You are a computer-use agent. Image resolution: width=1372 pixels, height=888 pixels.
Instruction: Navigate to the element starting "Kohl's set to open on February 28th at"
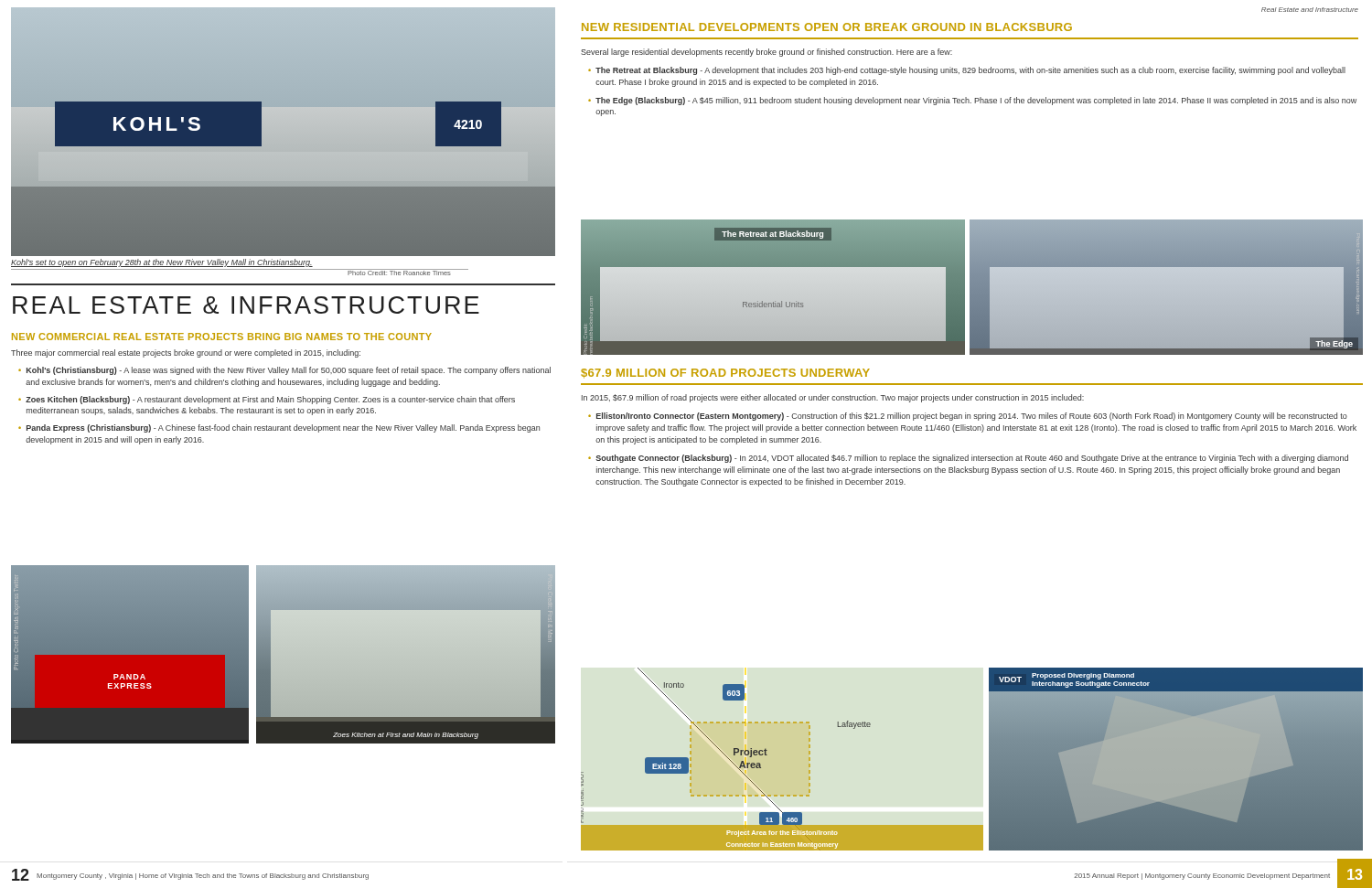(162, 262)
